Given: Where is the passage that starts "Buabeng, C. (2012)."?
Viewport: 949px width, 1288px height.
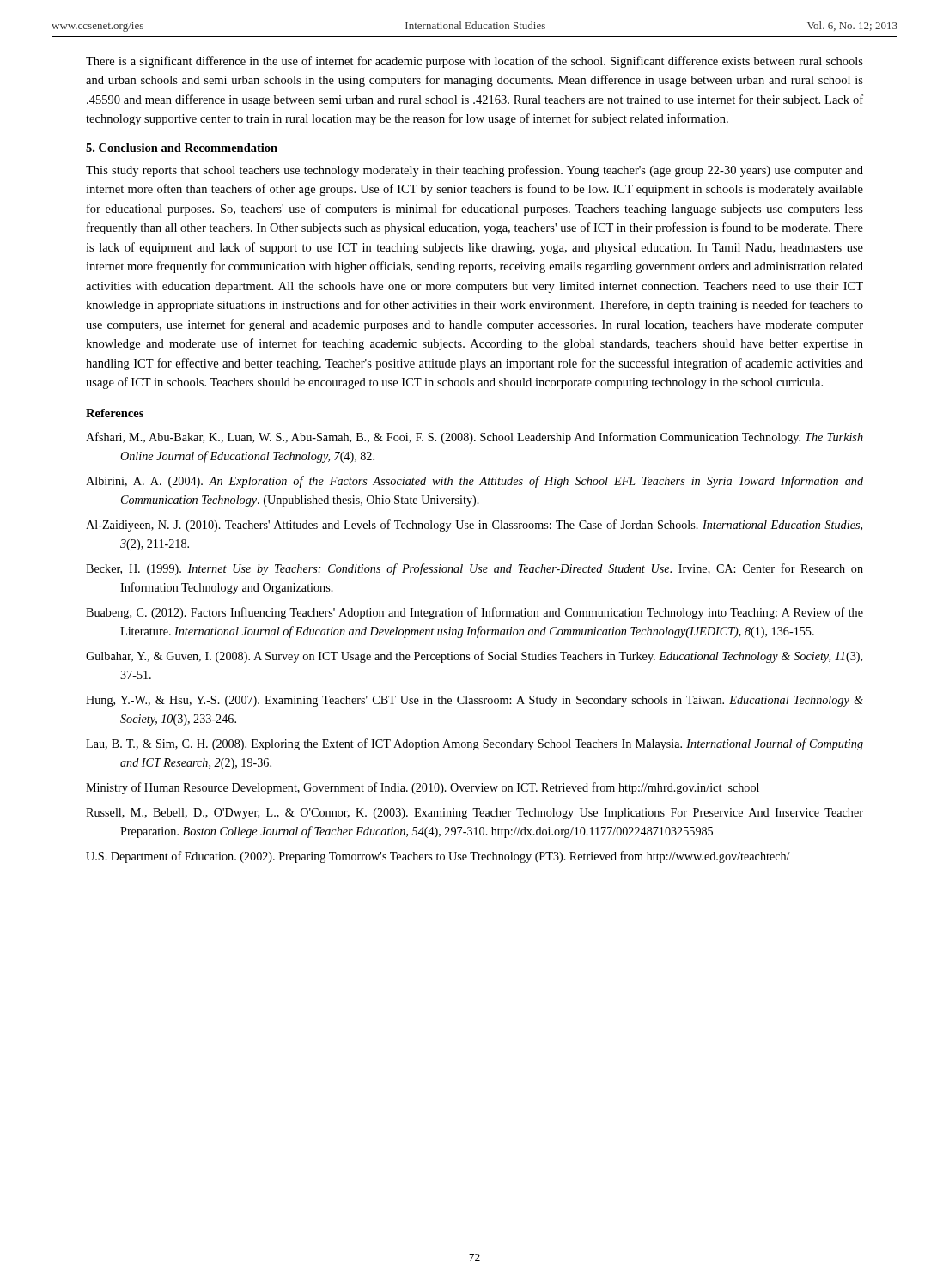Looking at the screenshot, I should coord(474,621).
